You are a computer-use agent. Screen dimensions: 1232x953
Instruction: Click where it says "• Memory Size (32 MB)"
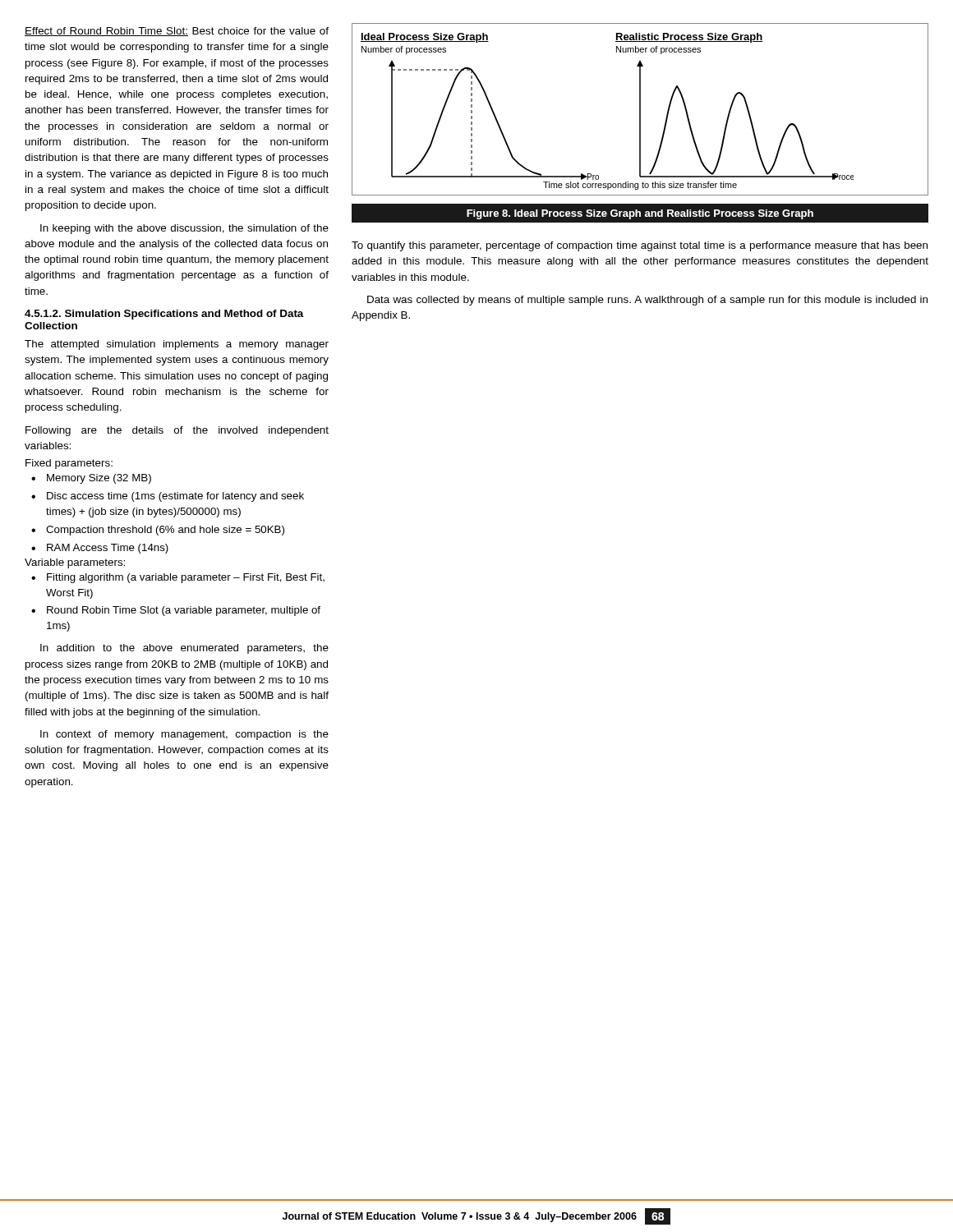pyautogui.click(x=91, y=479)
